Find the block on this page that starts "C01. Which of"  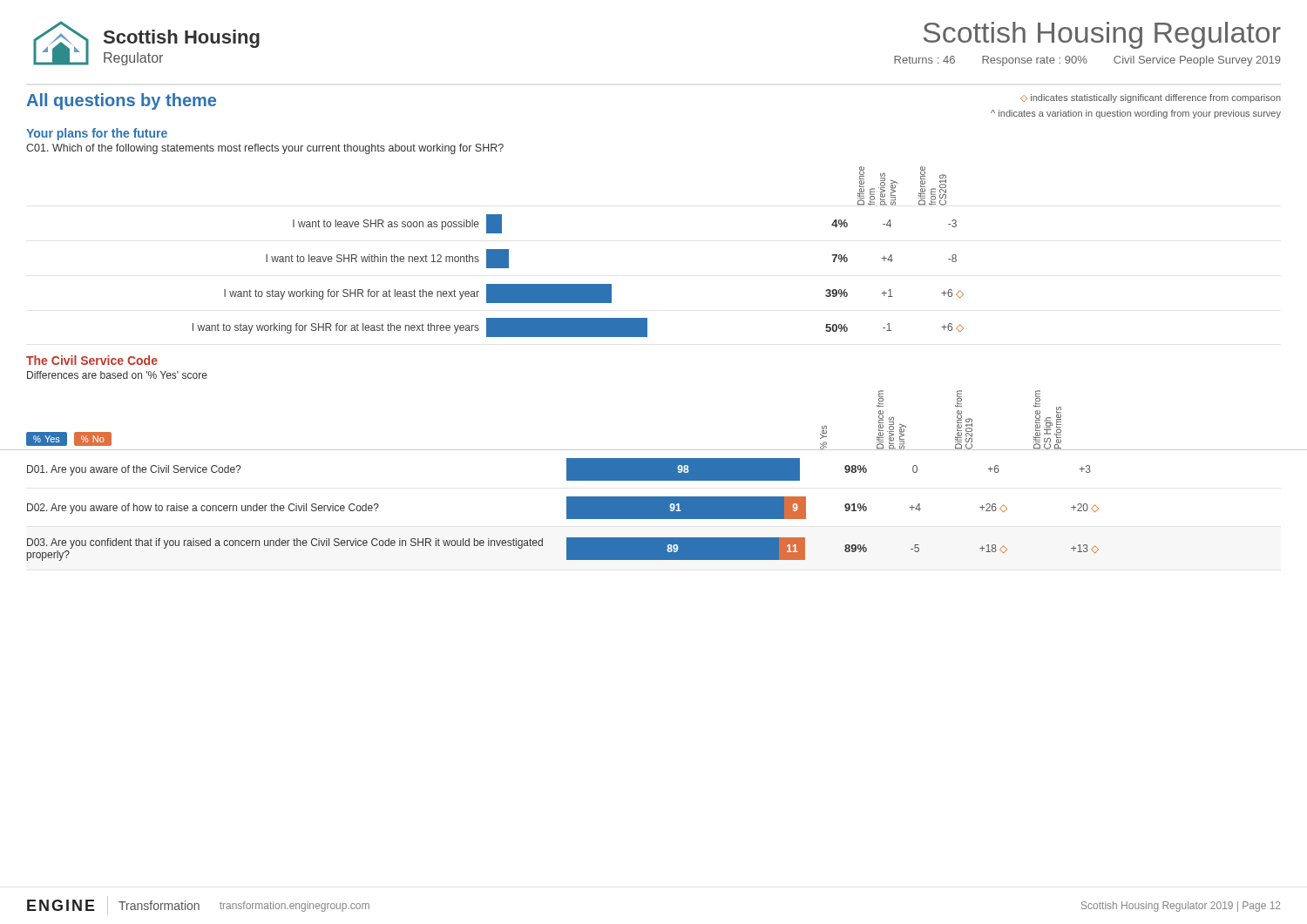point(265,148)
